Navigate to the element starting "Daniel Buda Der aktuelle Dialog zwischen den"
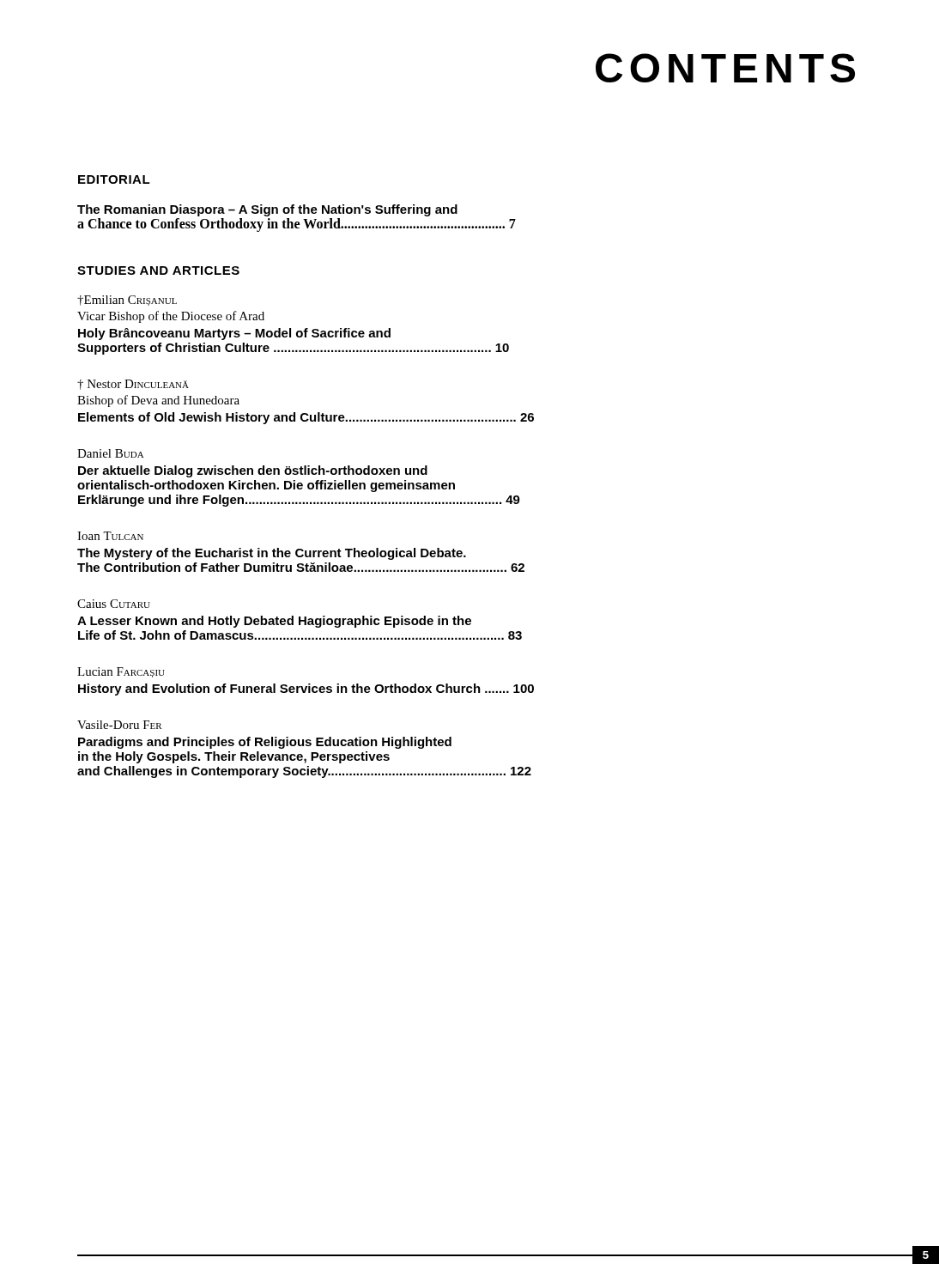 [x=111, y=453]
